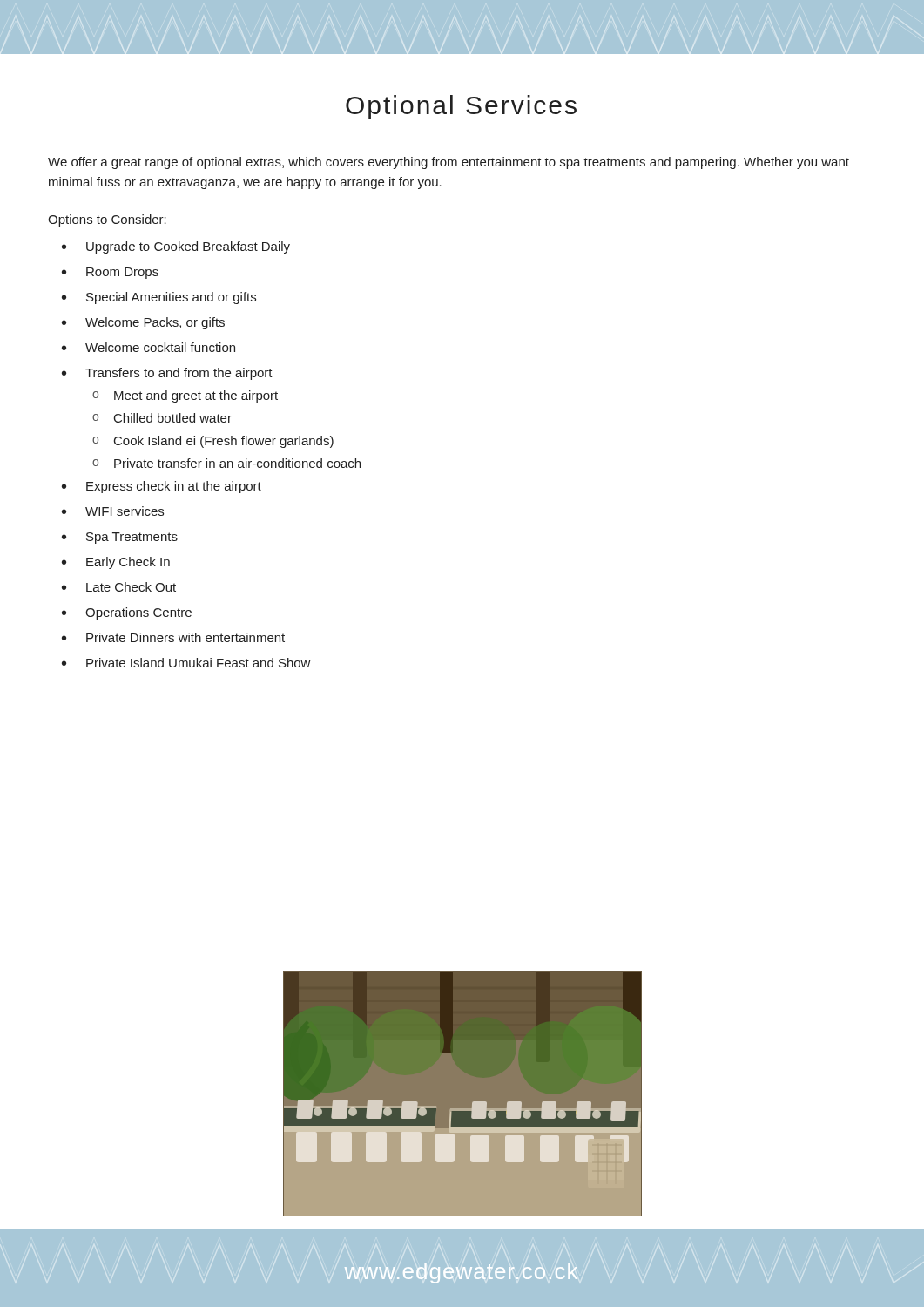924x1307 pixels.
Task: Point to the passage starting "• Early Check"
Action: (116, 562)
